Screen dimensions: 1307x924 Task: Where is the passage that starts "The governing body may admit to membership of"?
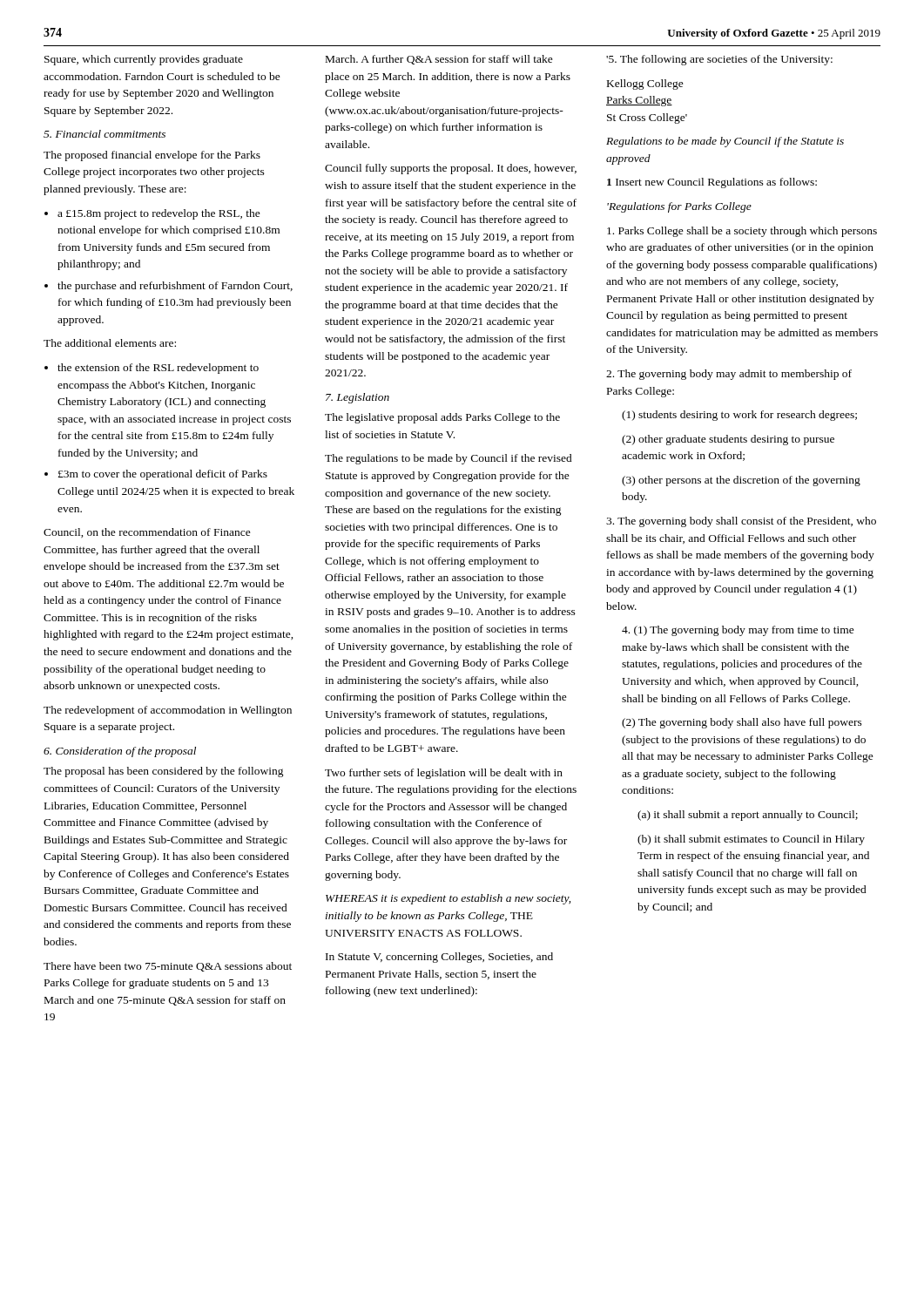tap(743, 382)
